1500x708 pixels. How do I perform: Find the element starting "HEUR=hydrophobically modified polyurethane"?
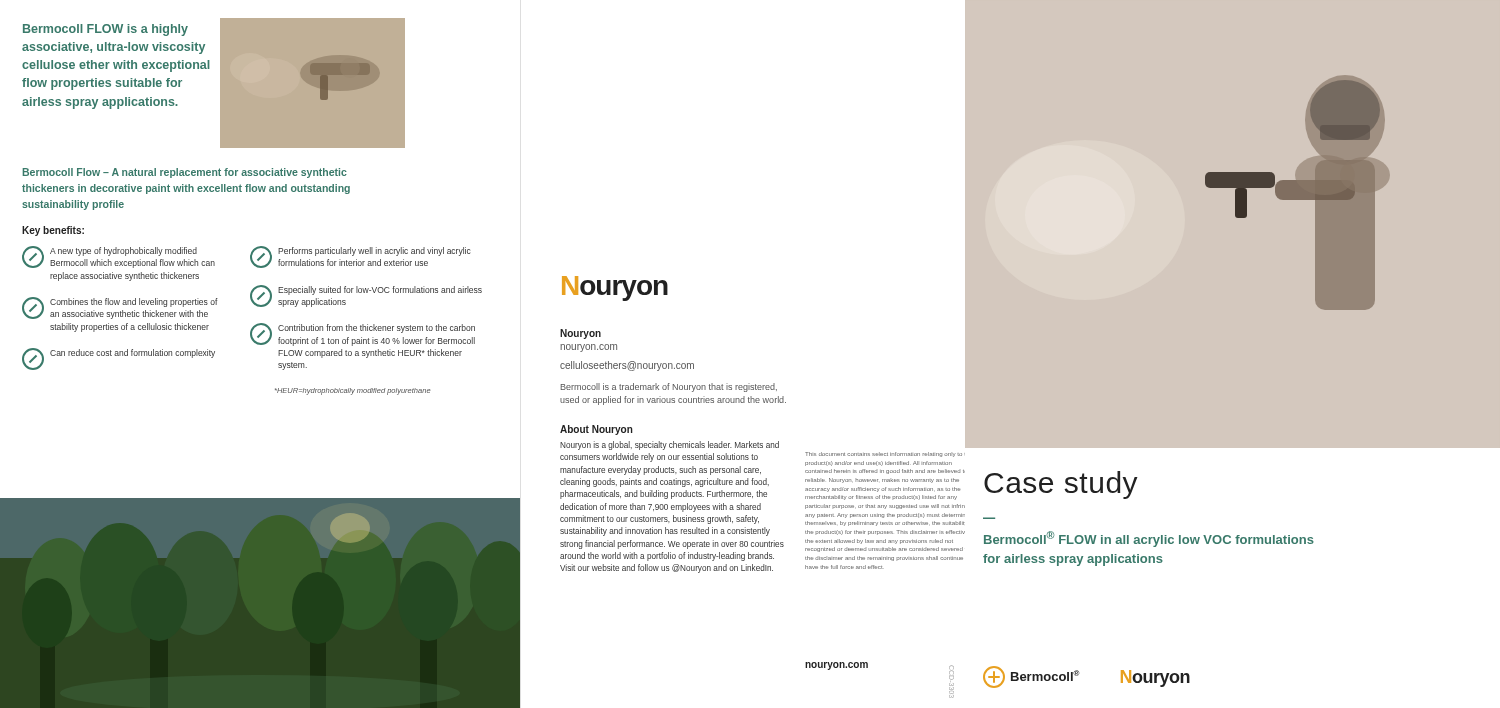[352, 390]
